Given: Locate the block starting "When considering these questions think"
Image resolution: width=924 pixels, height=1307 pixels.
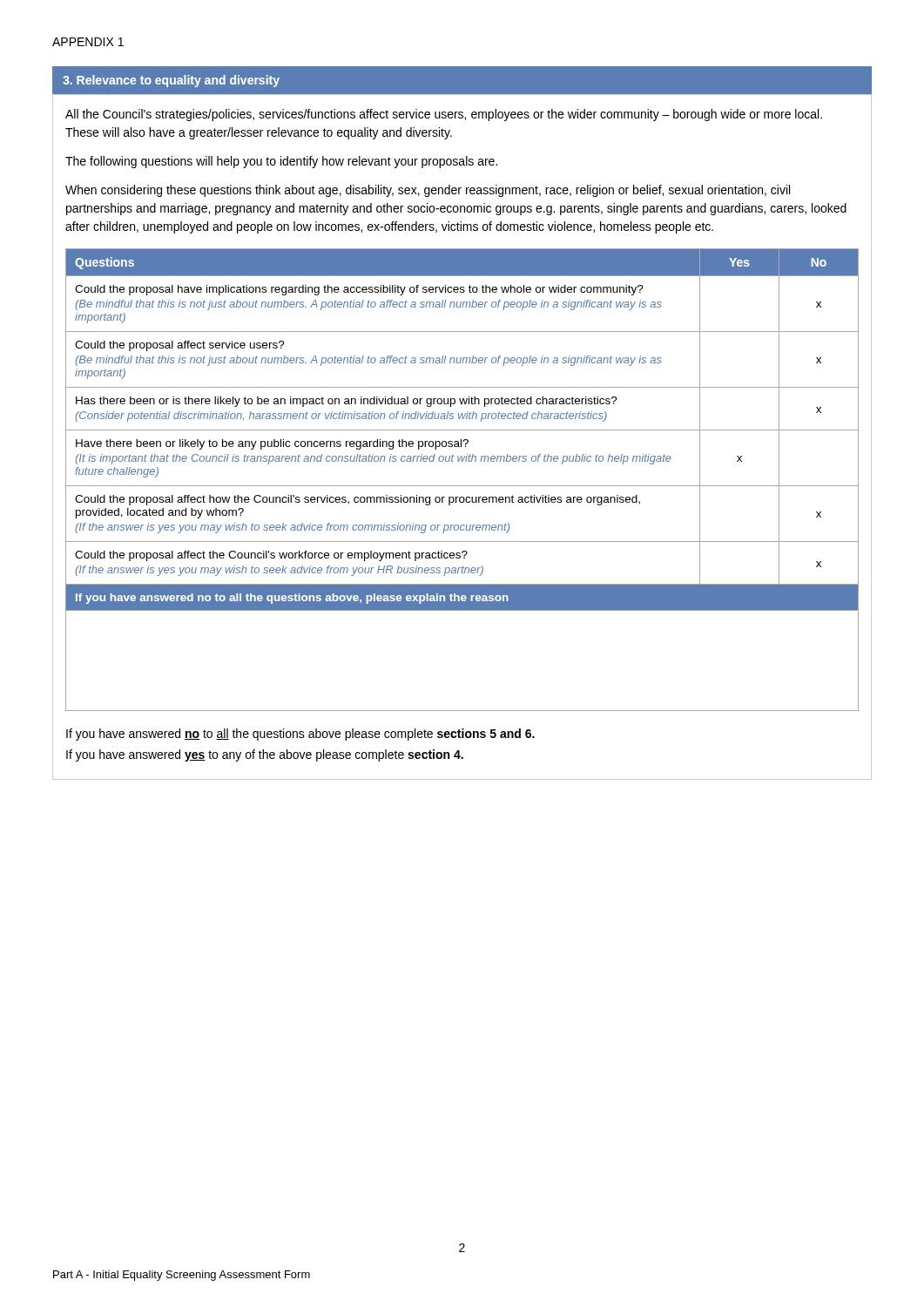Looking at the screenshot, I should pos(456,208).
